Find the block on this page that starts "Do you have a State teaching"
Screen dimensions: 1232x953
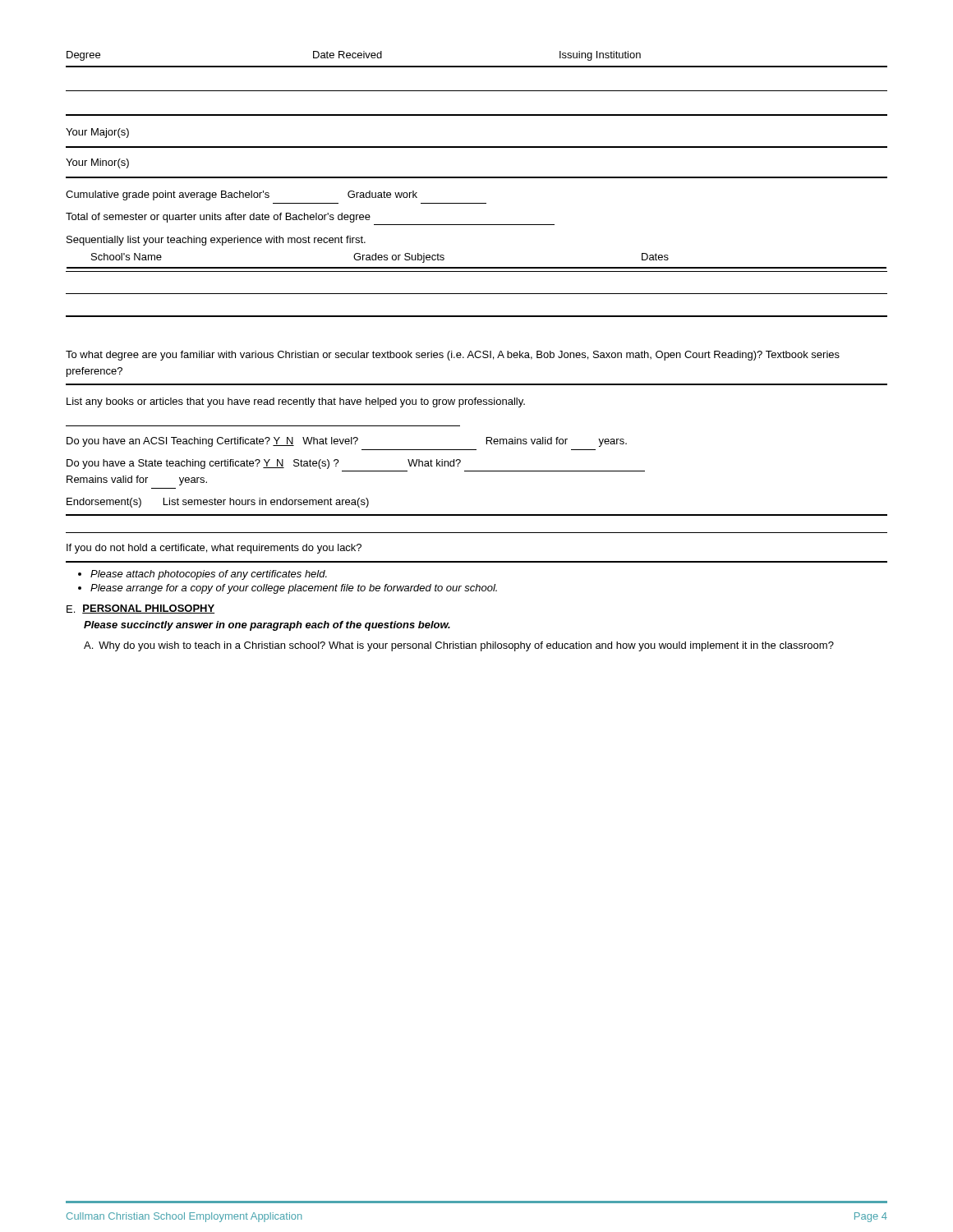(x=355, y=471)
